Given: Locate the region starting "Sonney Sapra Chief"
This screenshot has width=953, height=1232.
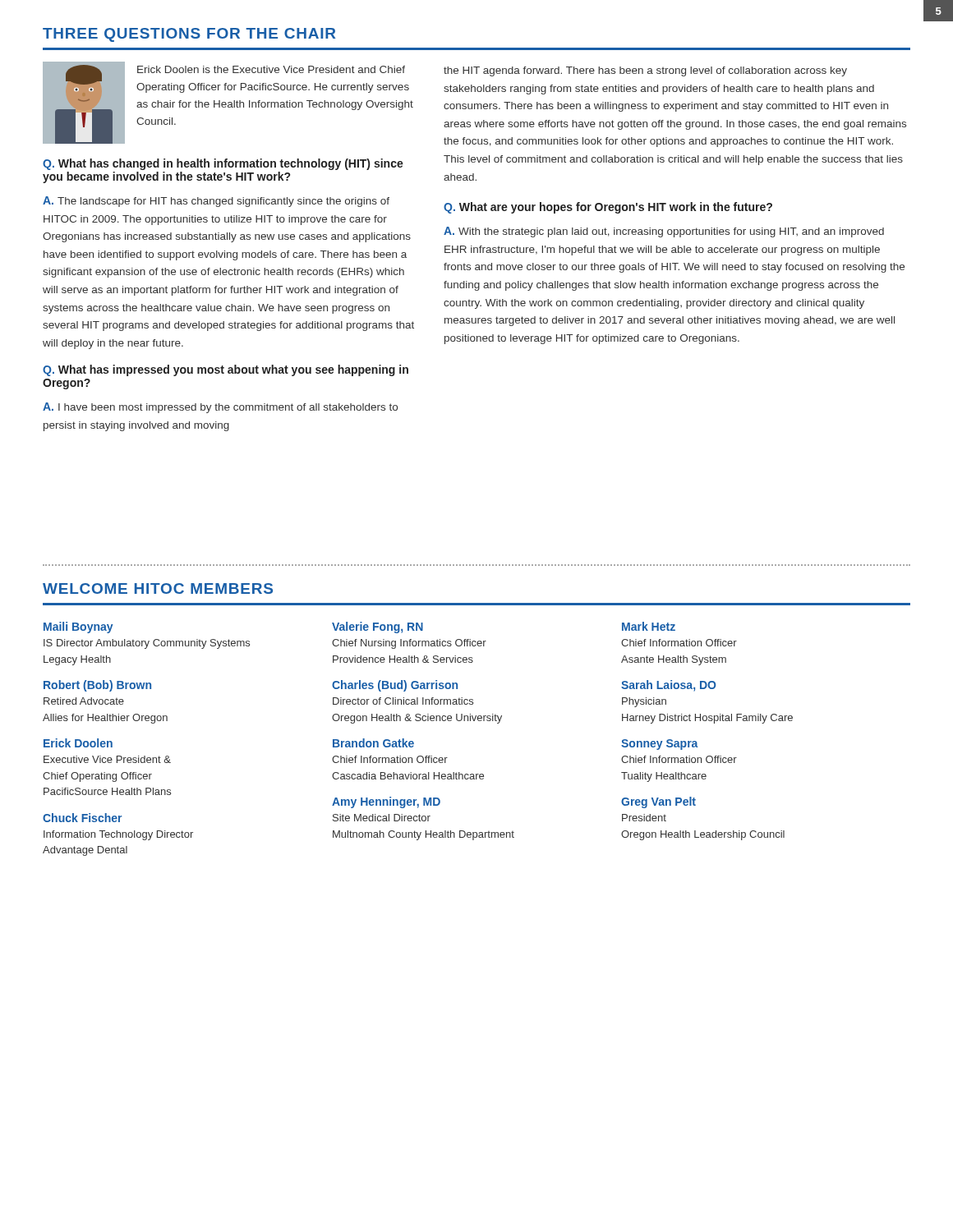Looking at the screenshot, I should click(x=660, y=745).
